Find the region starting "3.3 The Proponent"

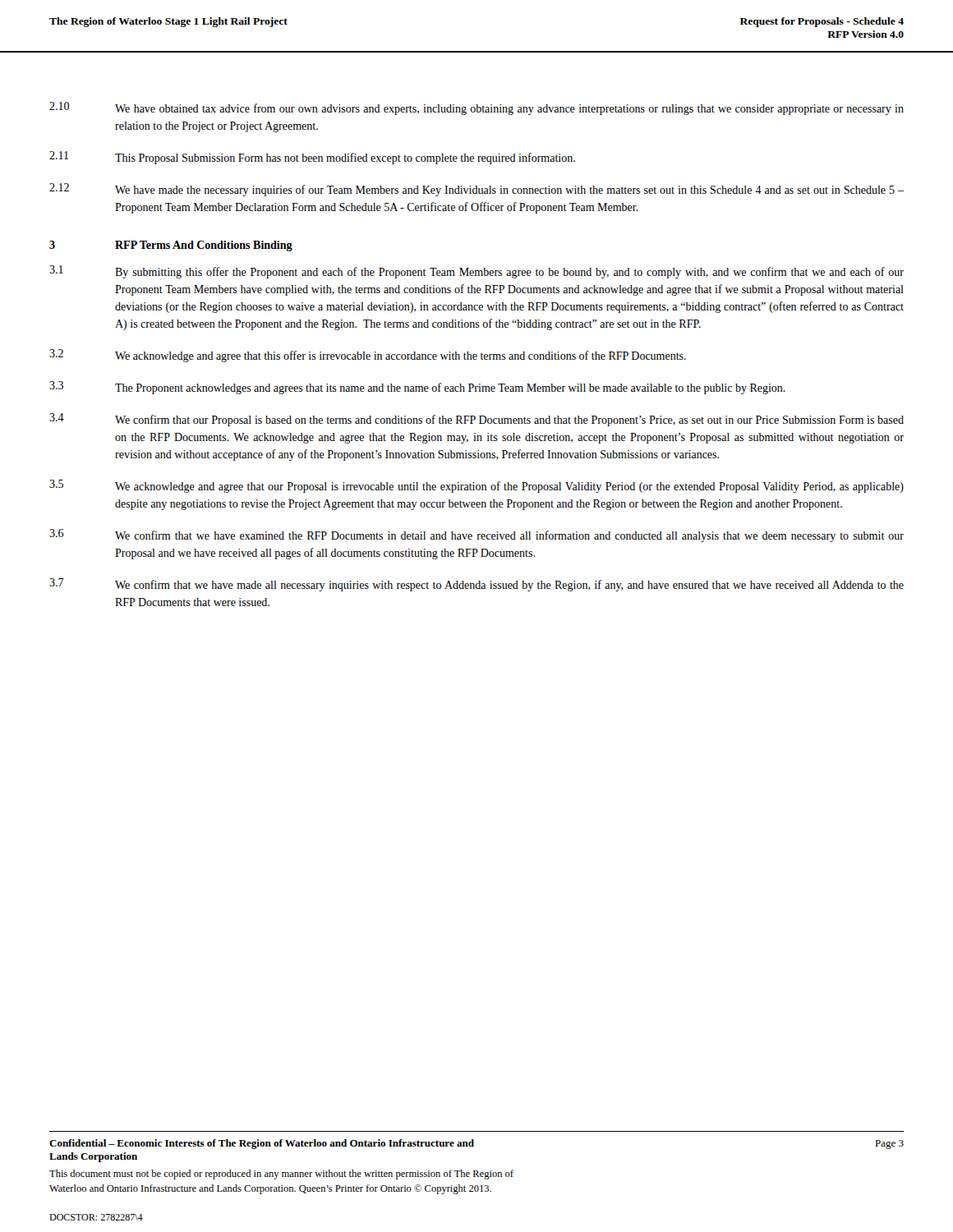pos(476,388)
